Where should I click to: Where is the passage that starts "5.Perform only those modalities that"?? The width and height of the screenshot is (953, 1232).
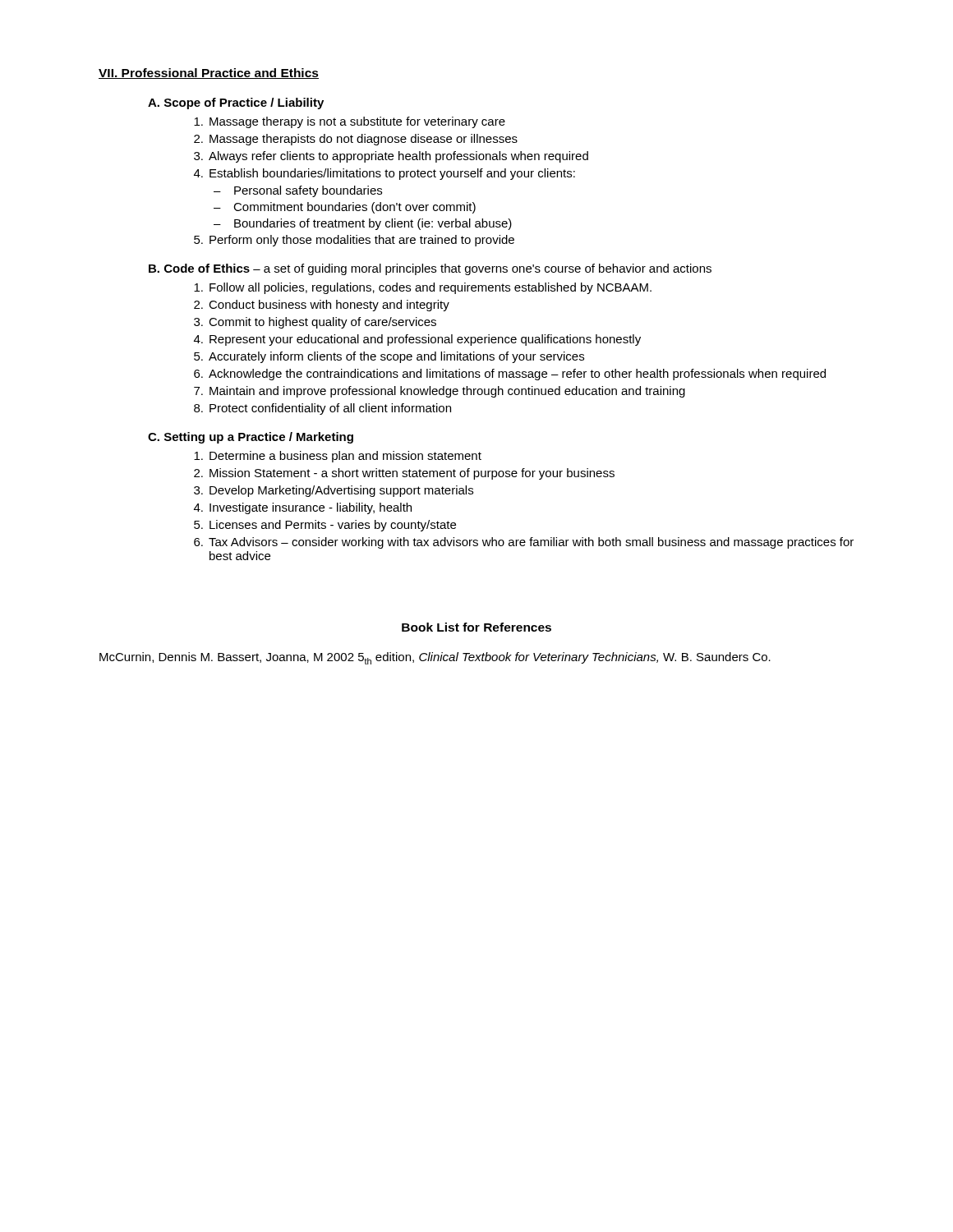coord(518,239)
